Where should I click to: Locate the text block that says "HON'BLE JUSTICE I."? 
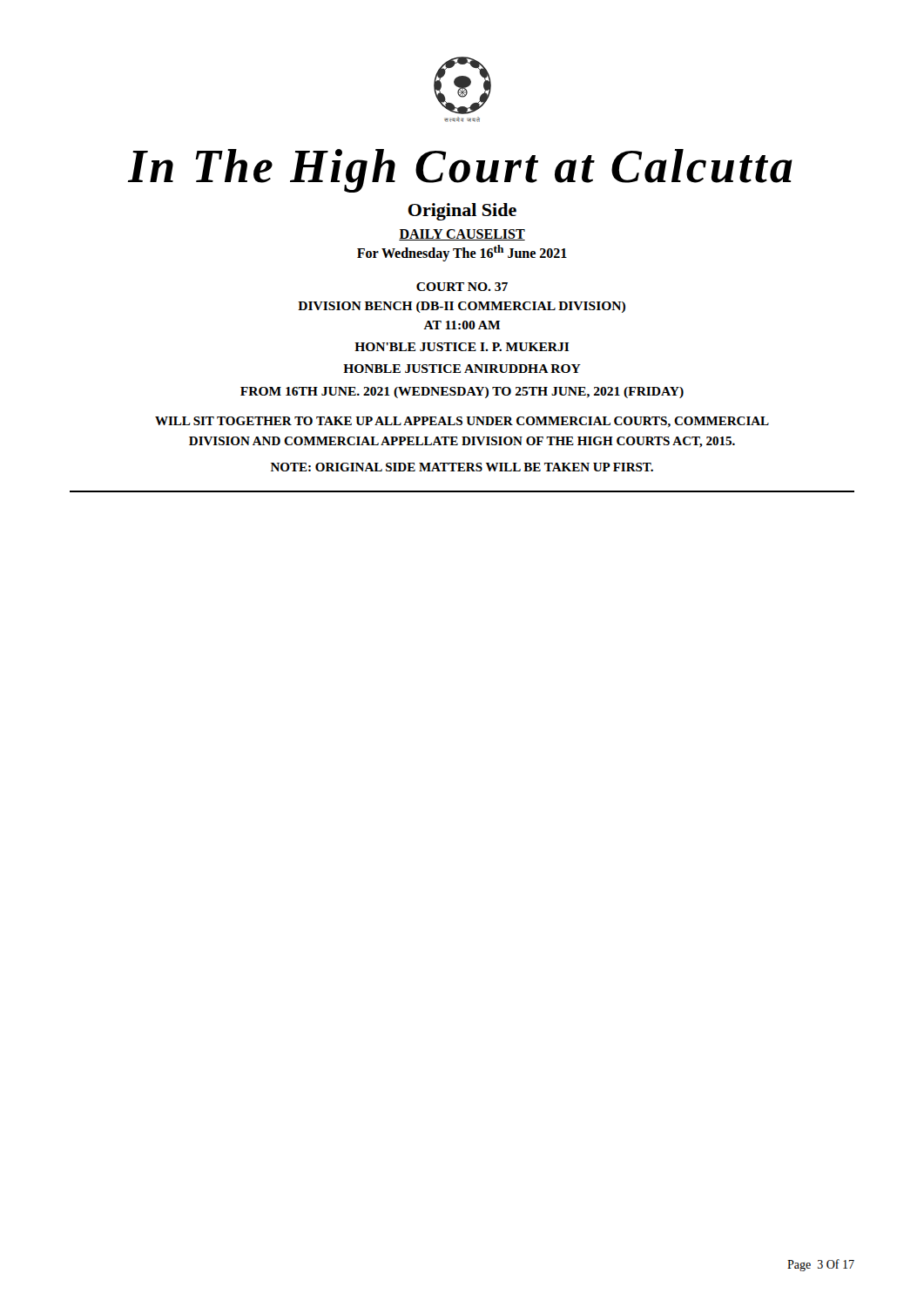462,357
